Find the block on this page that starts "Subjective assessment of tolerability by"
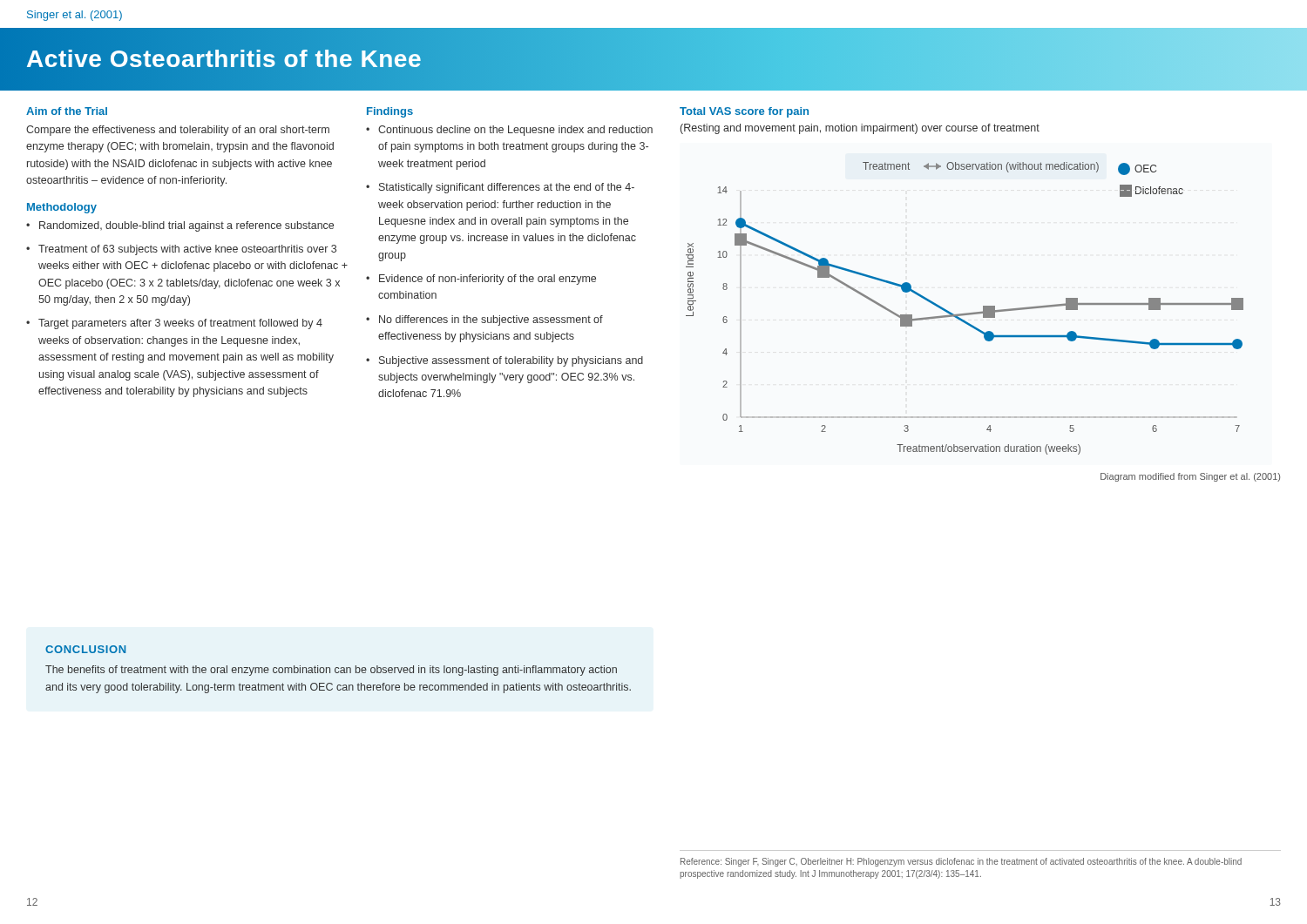 pos(511,377)
